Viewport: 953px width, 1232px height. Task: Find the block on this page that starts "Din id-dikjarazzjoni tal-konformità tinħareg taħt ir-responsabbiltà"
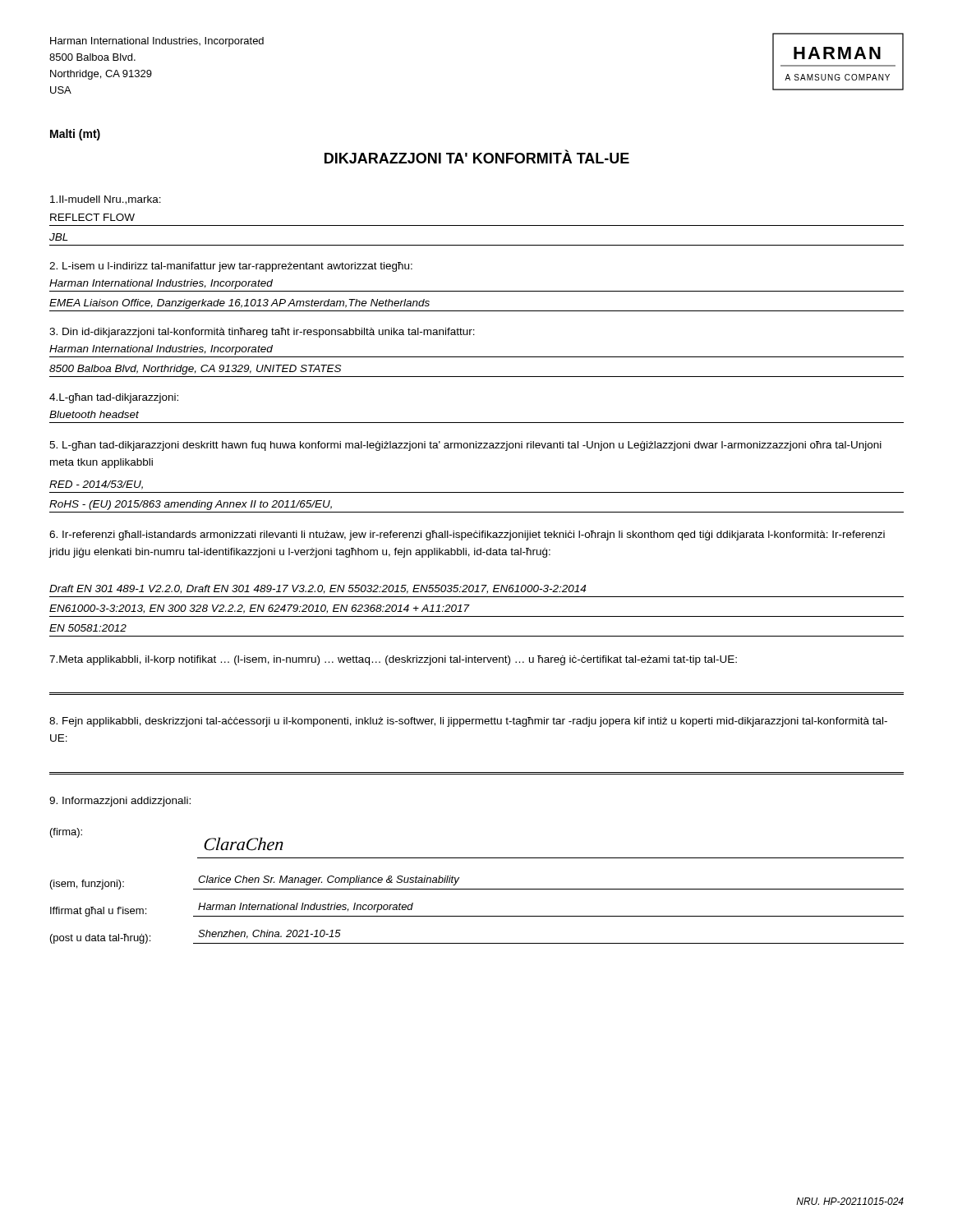(262, 331)
